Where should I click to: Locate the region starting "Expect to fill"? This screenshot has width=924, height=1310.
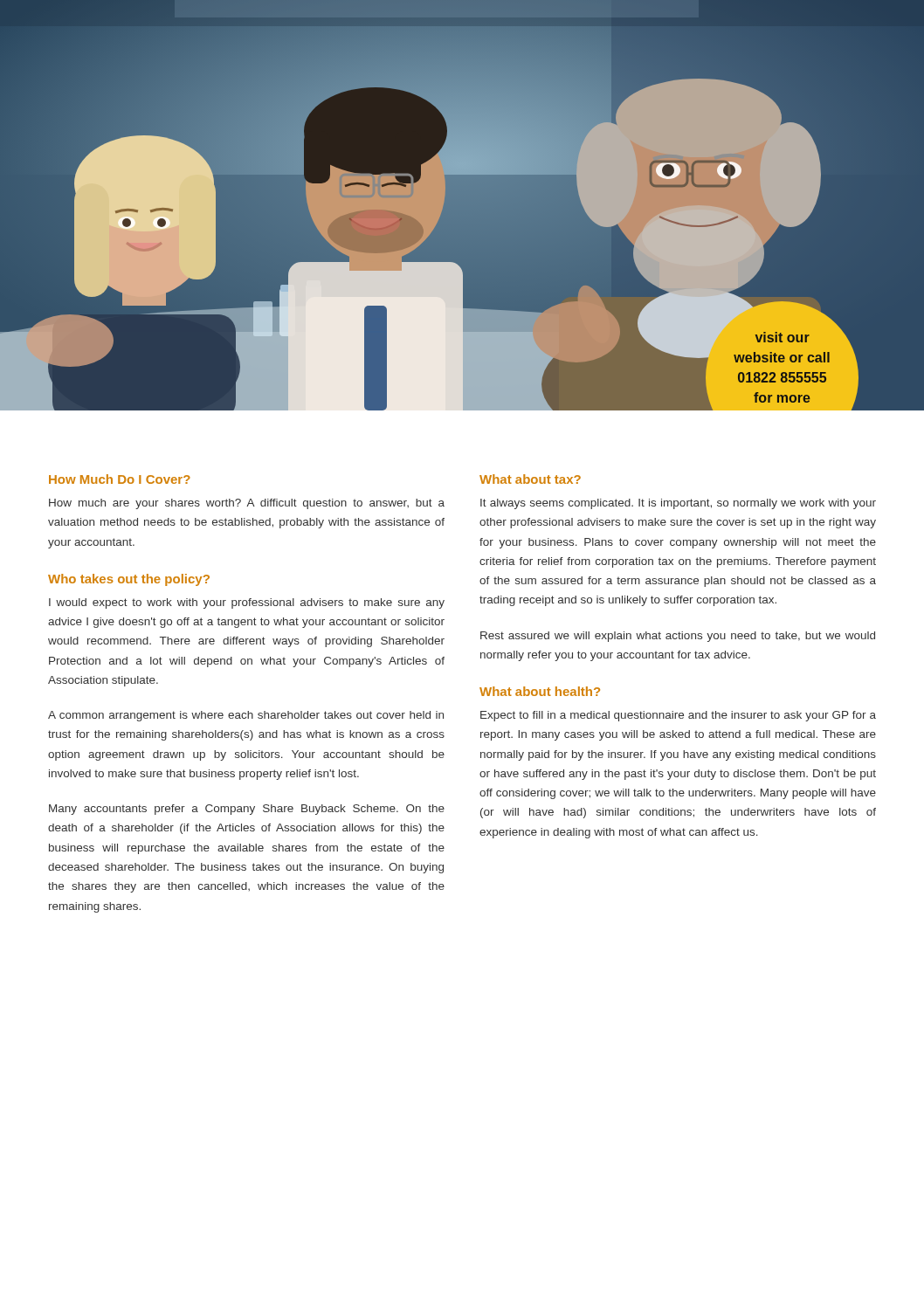(678, 773)
